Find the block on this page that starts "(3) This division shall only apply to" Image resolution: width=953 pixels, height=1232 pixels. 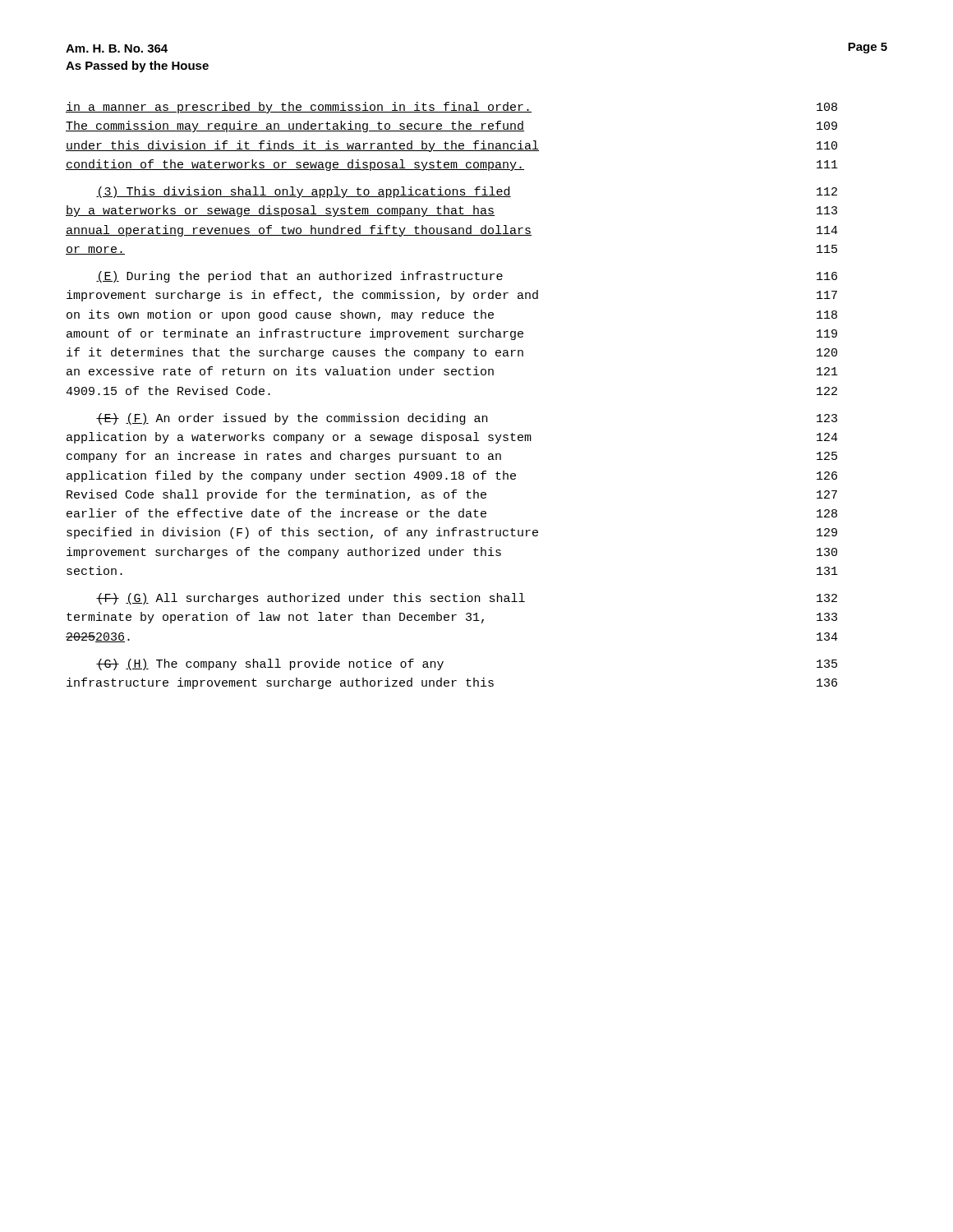[452, 193]
